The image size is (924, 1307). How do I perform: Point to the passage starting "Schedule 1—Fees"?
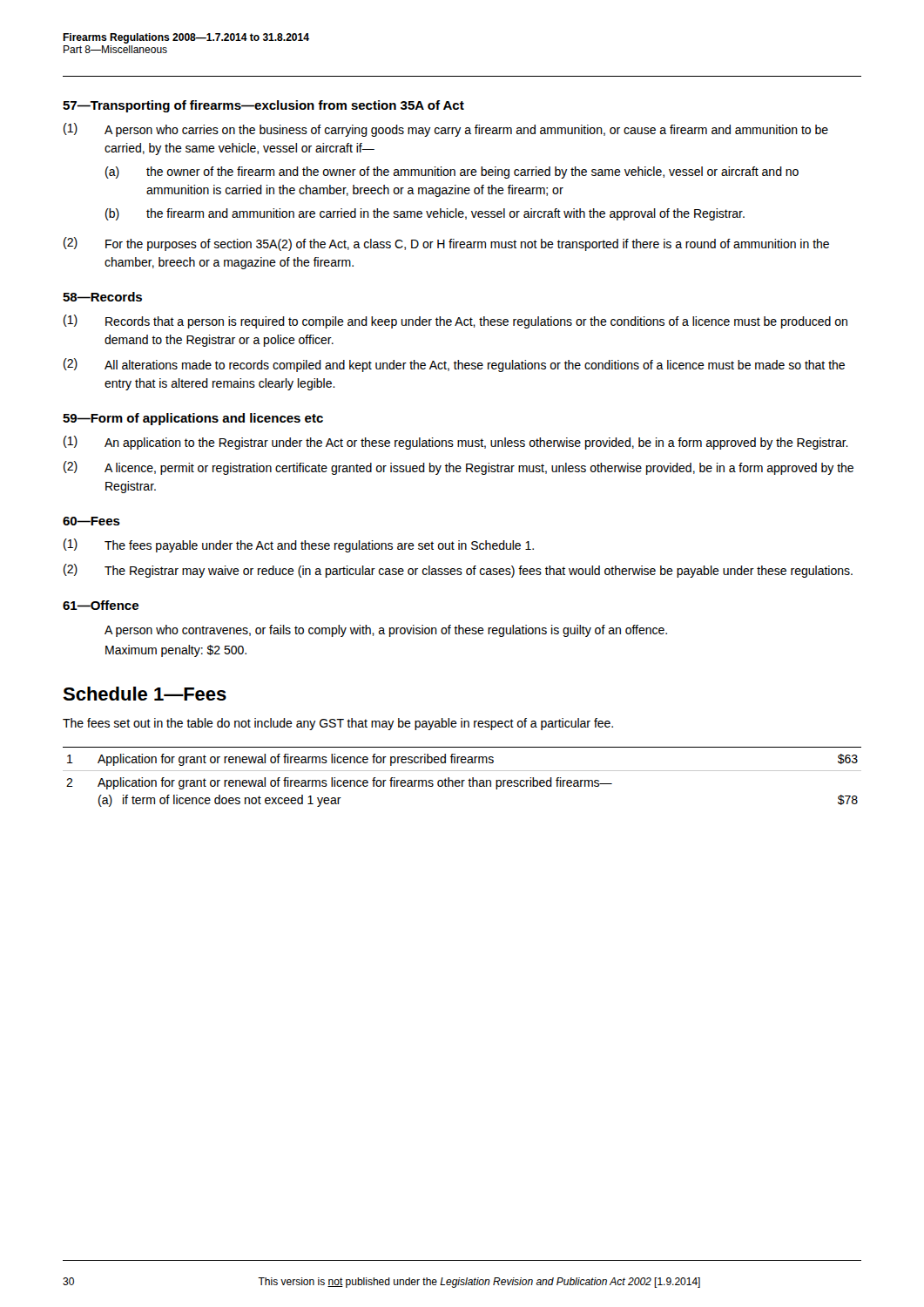(x=145, y=694)
